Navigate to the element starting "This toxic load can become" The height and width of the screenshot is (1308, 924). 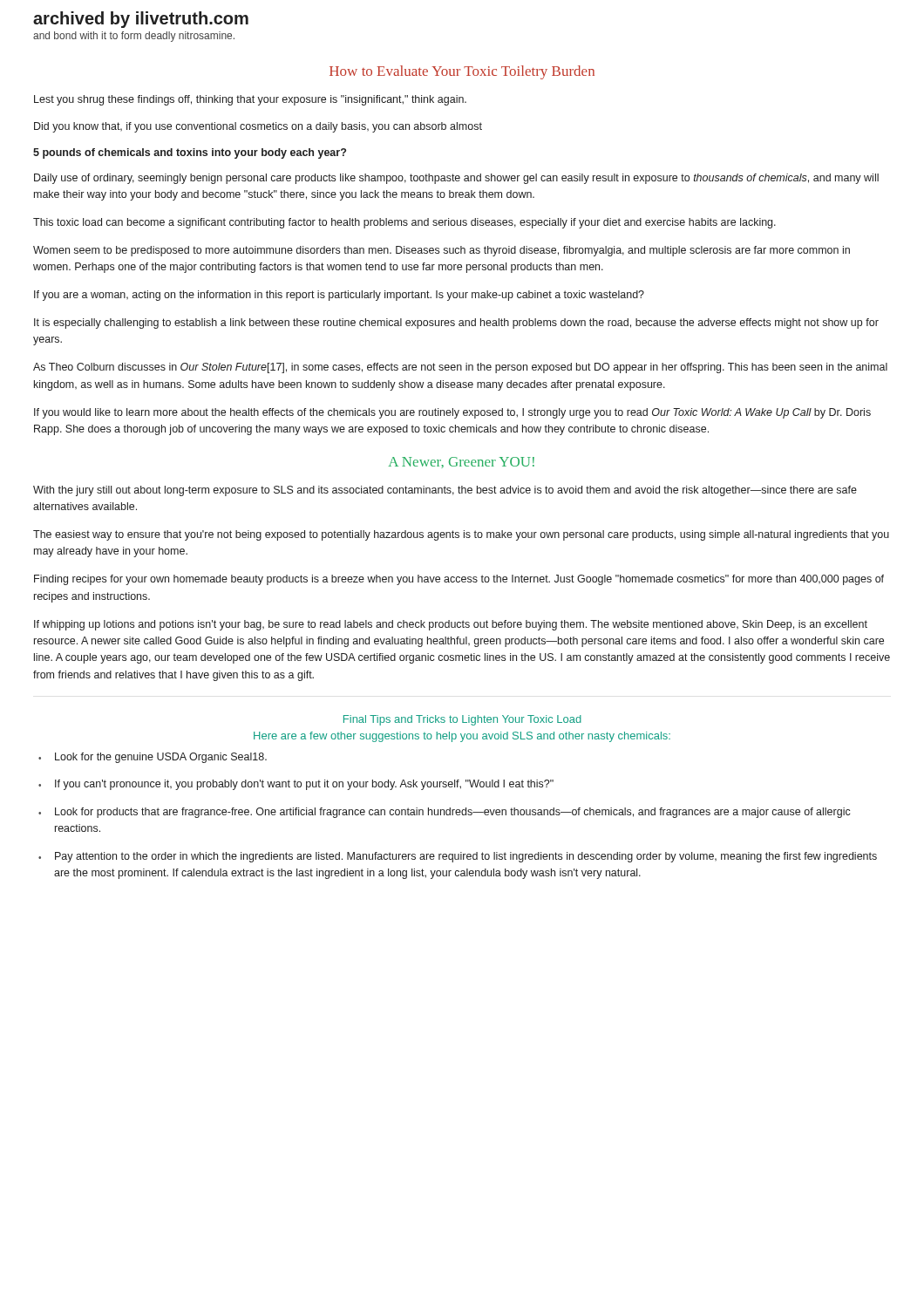pyautogui.click(x=462, y=223)
